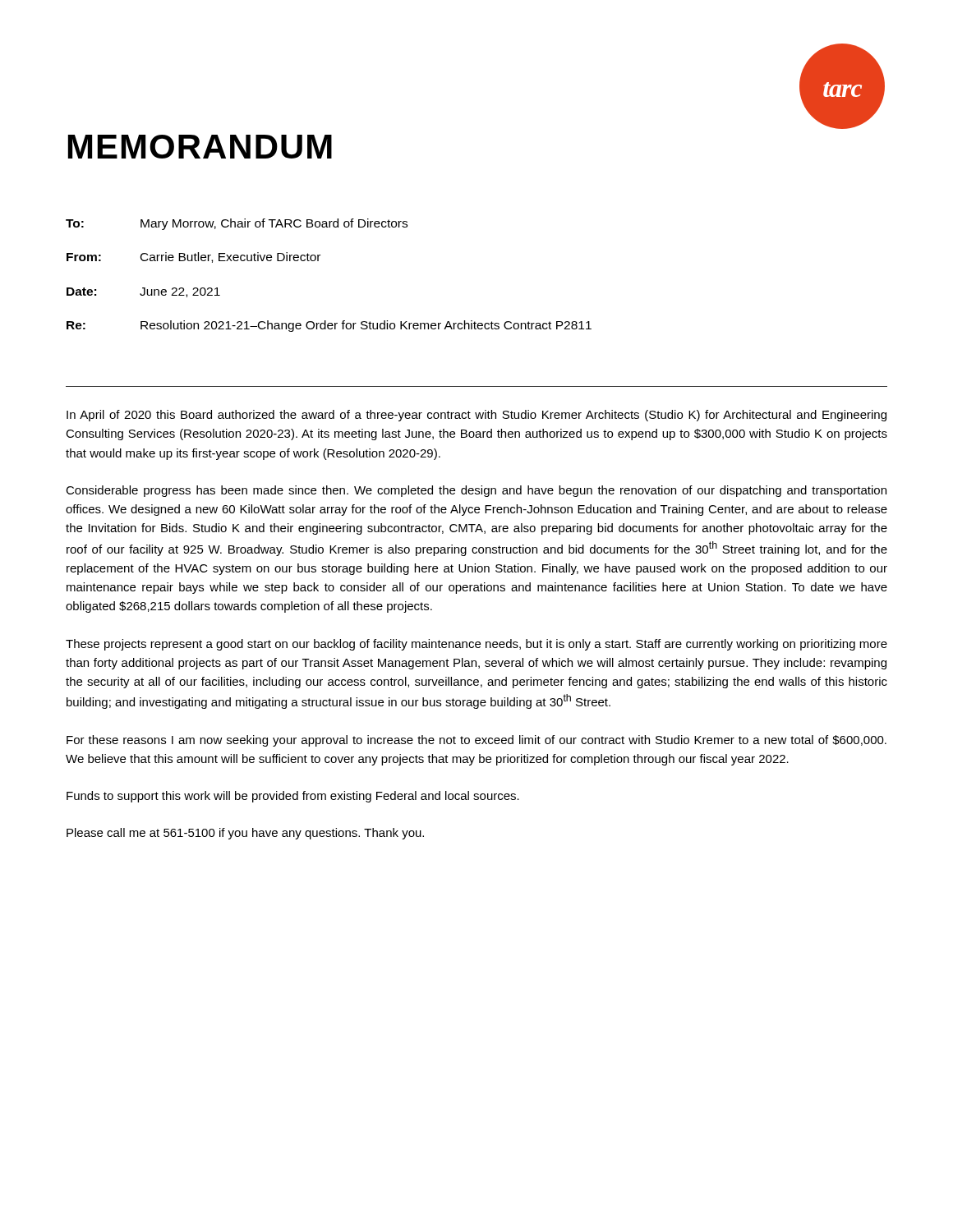The image size is (953, 1232).
Task: Select a logo
Action: (x=842, y=86)
